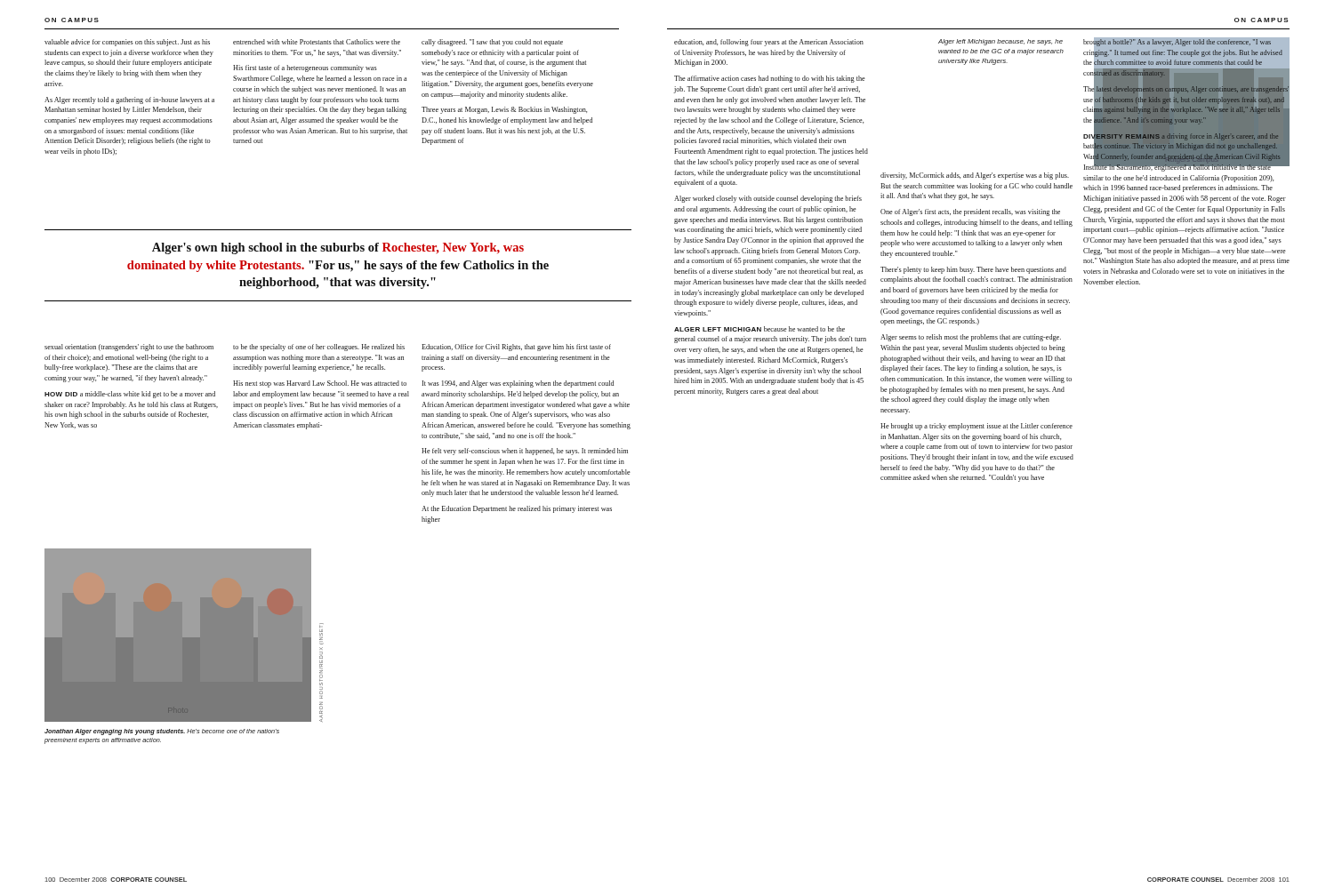Locate the text block starting "diversity, McCormick adds, and Alger's"
This screenshot has width=1334, height=896.
coord(977,327)
